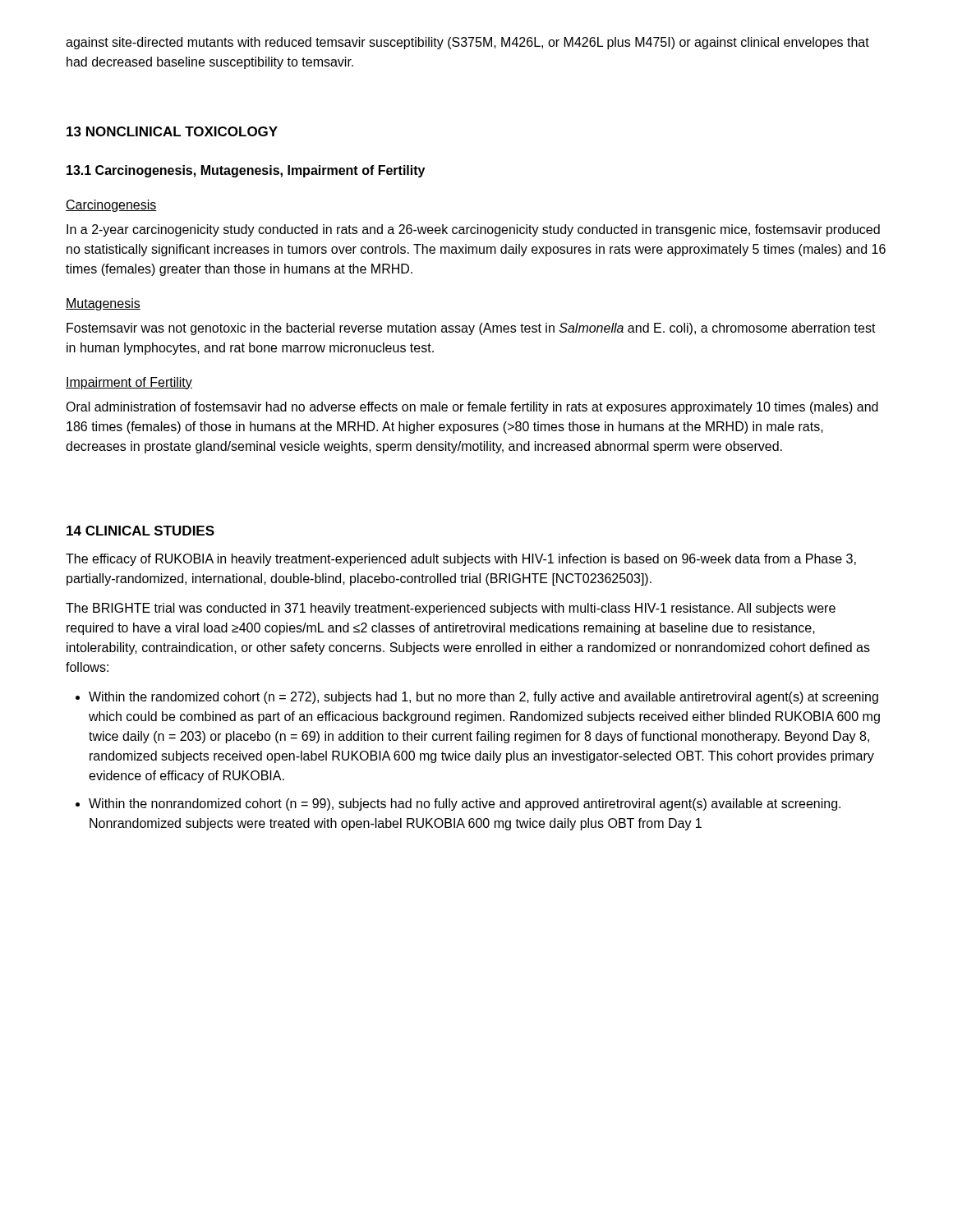Locate the block of text that opens with "against site-directed mutants with reduced temsavir"
This screenshot has width=953, height=1232.
click(467, 52)
